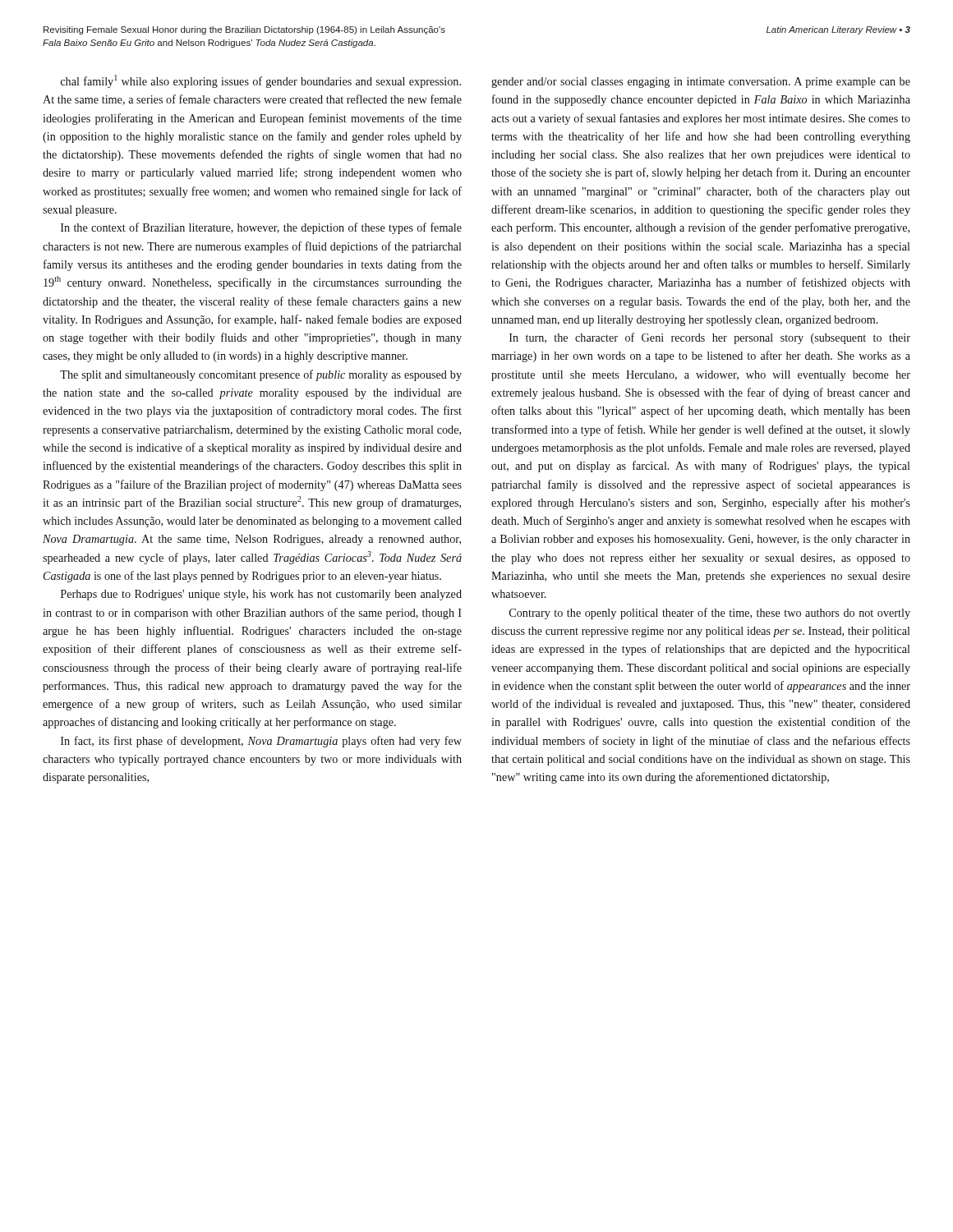Point to the block beginning "Contrary to the openly political theater of"

[701, 695]
